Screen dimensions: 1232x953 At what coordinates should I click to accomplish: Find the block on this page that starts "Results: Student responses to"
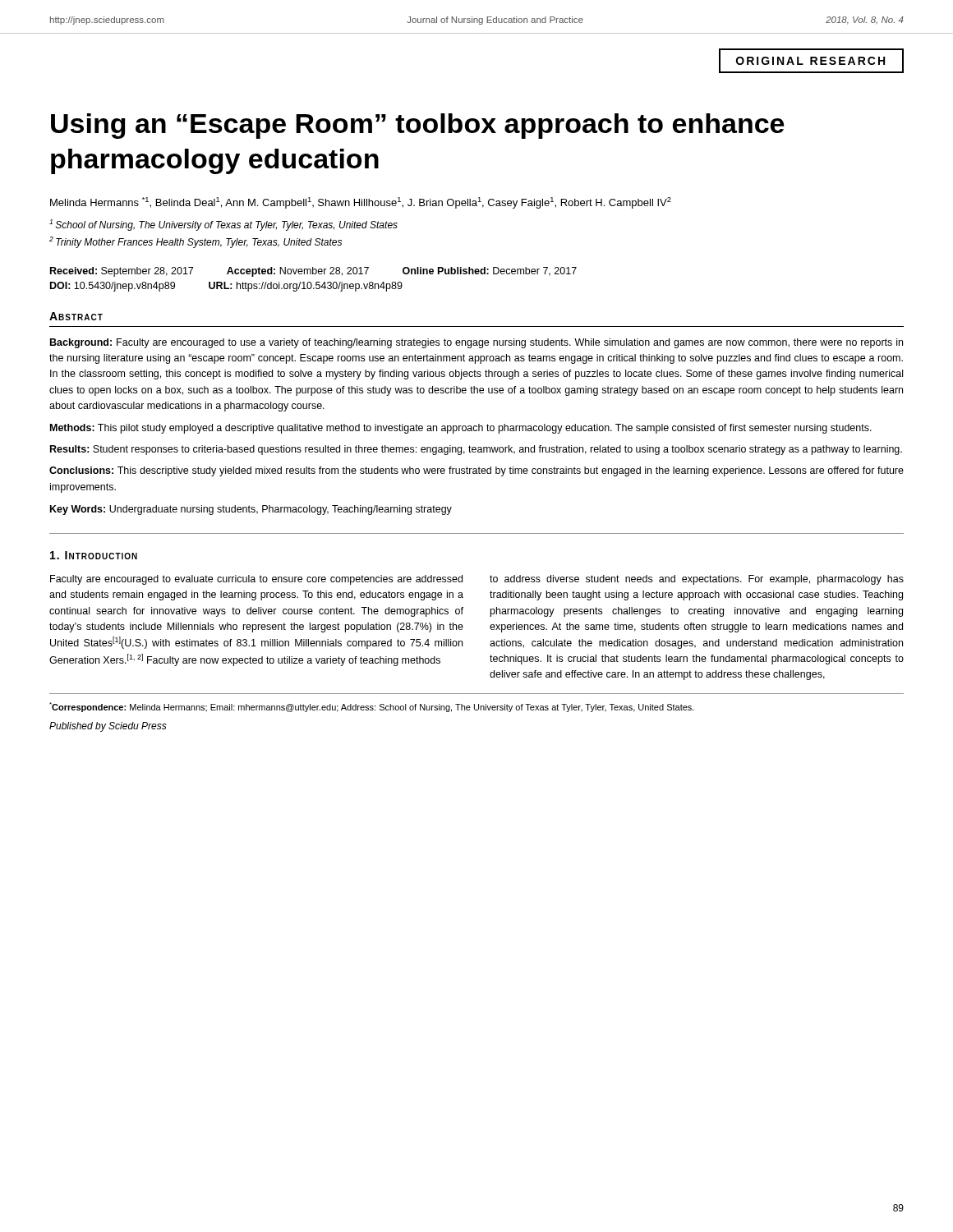click(476, 449)
